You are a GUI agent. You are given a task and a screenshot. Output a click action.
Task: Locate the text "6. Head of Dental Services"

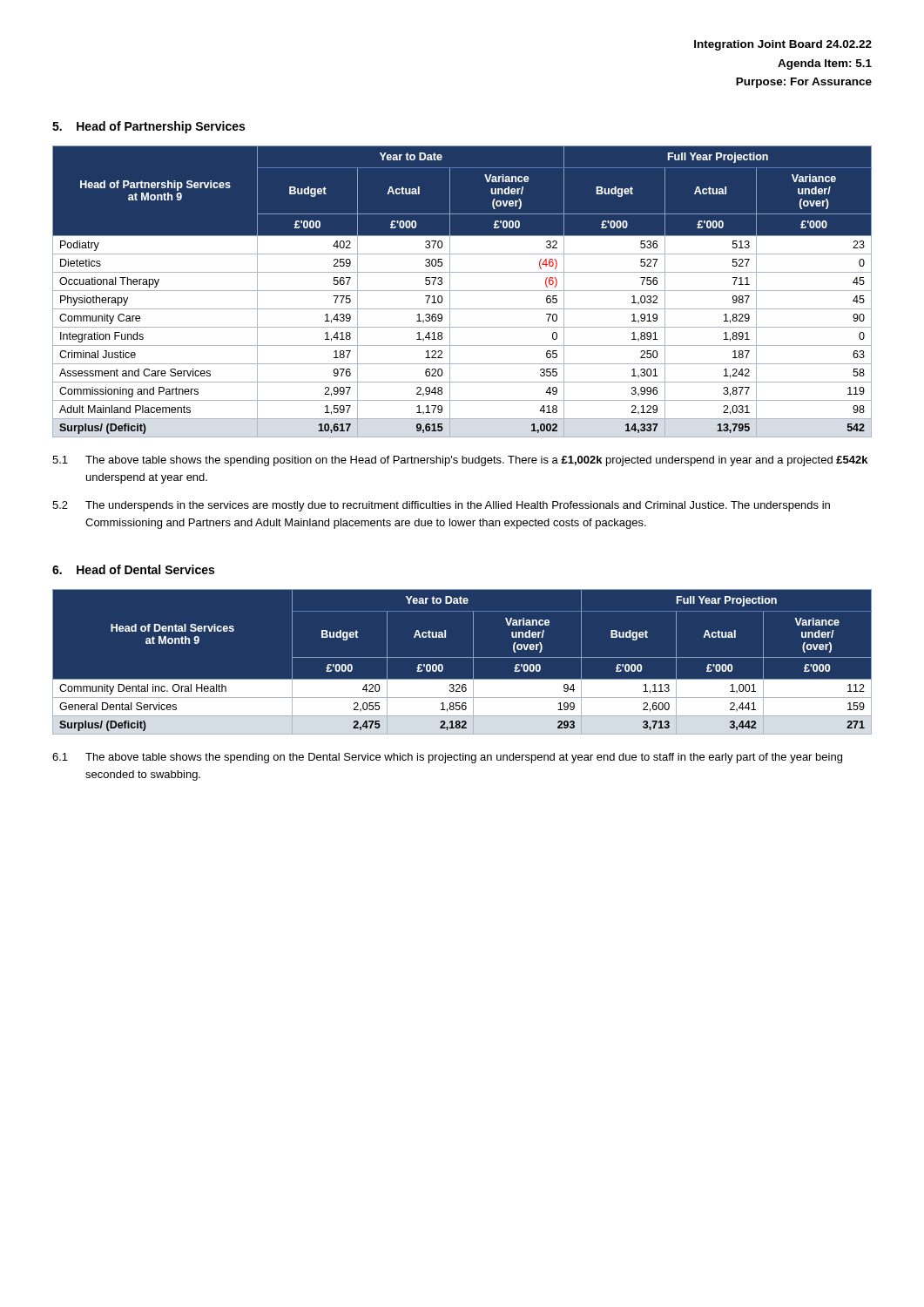point(134,570)
